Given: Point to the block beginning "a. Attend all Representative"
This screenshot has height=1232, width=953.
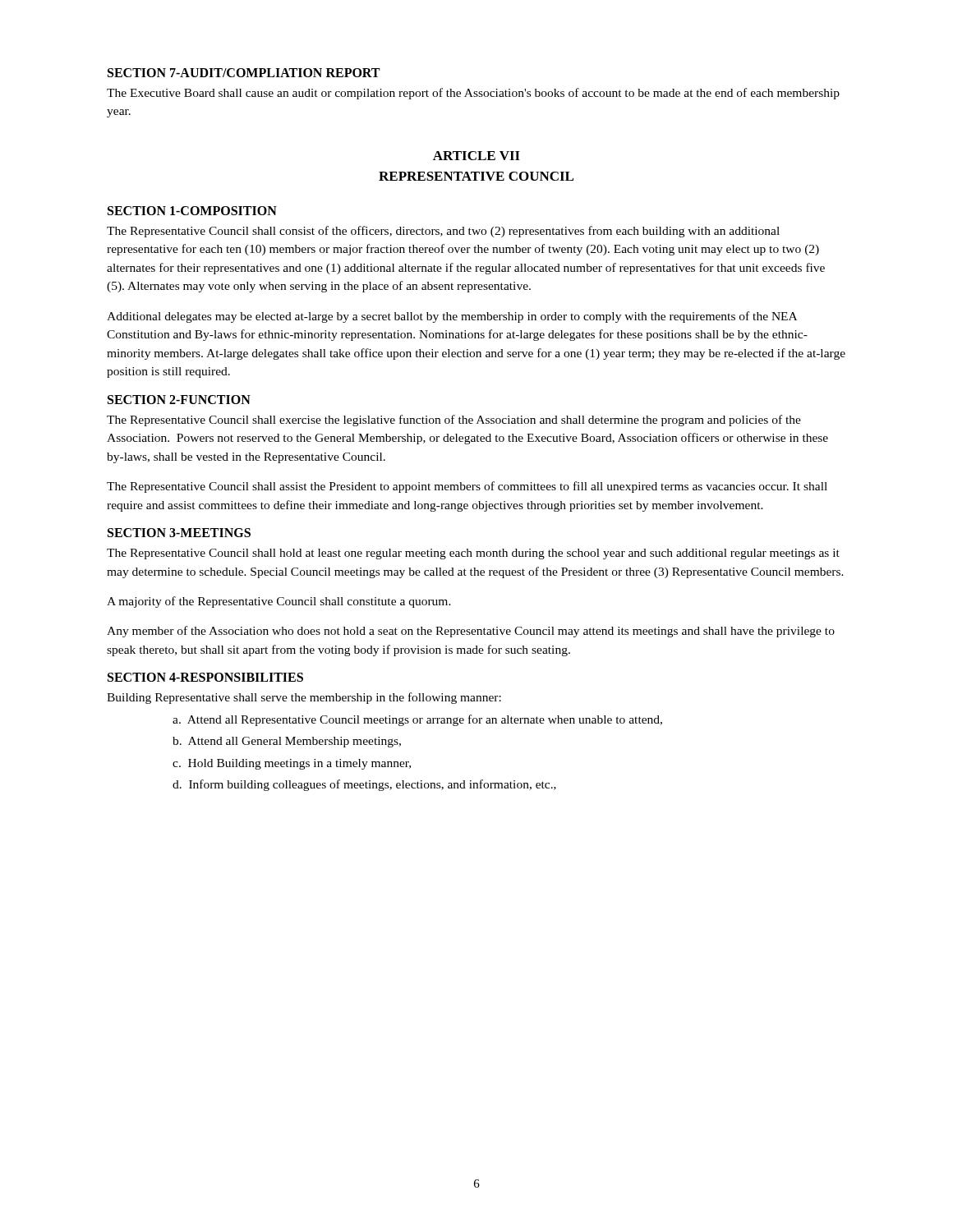Looking at the screenshot, I should (418, 719).
